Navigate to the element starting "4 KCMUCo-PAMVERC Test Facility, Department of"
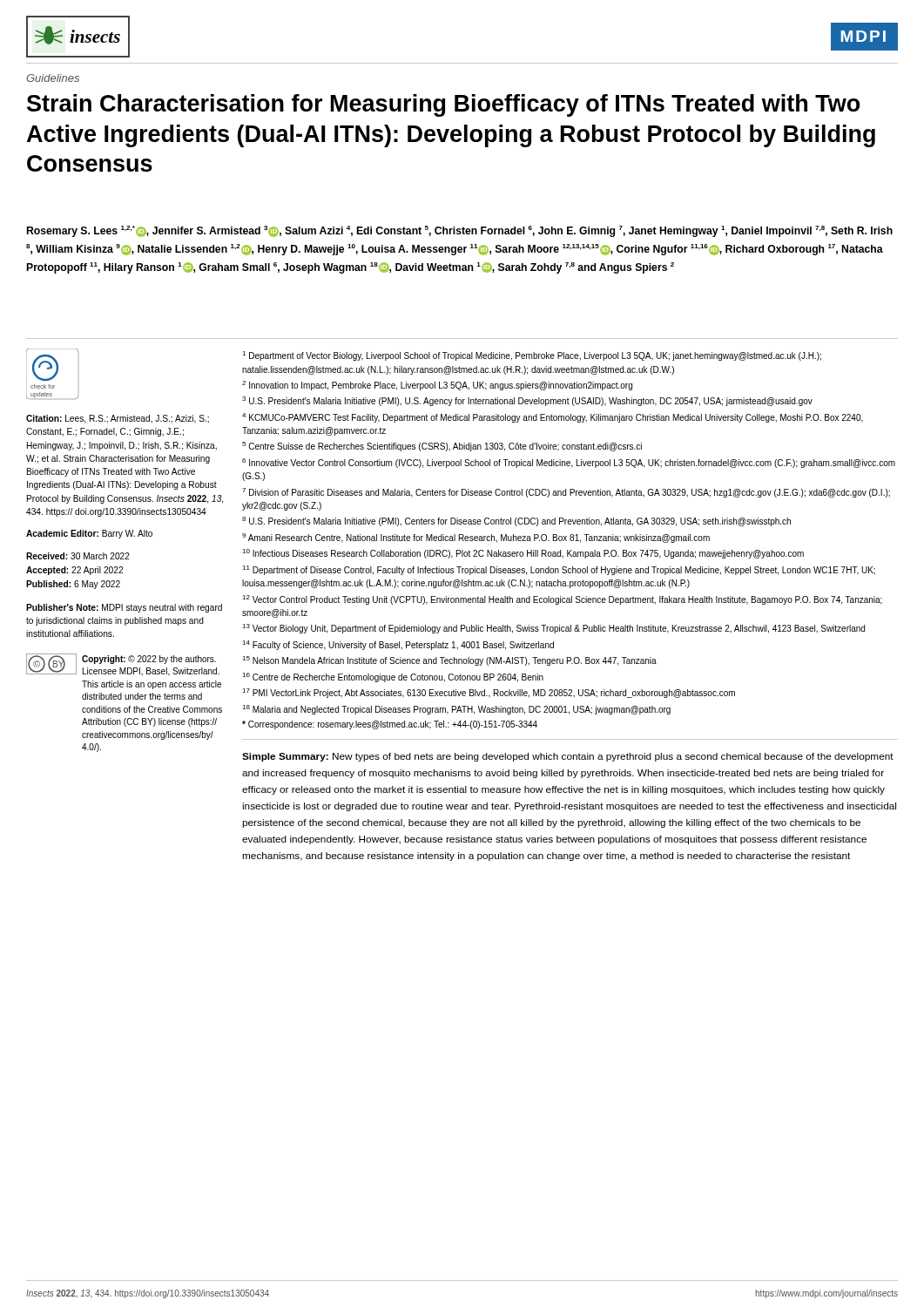 point(553,423)
